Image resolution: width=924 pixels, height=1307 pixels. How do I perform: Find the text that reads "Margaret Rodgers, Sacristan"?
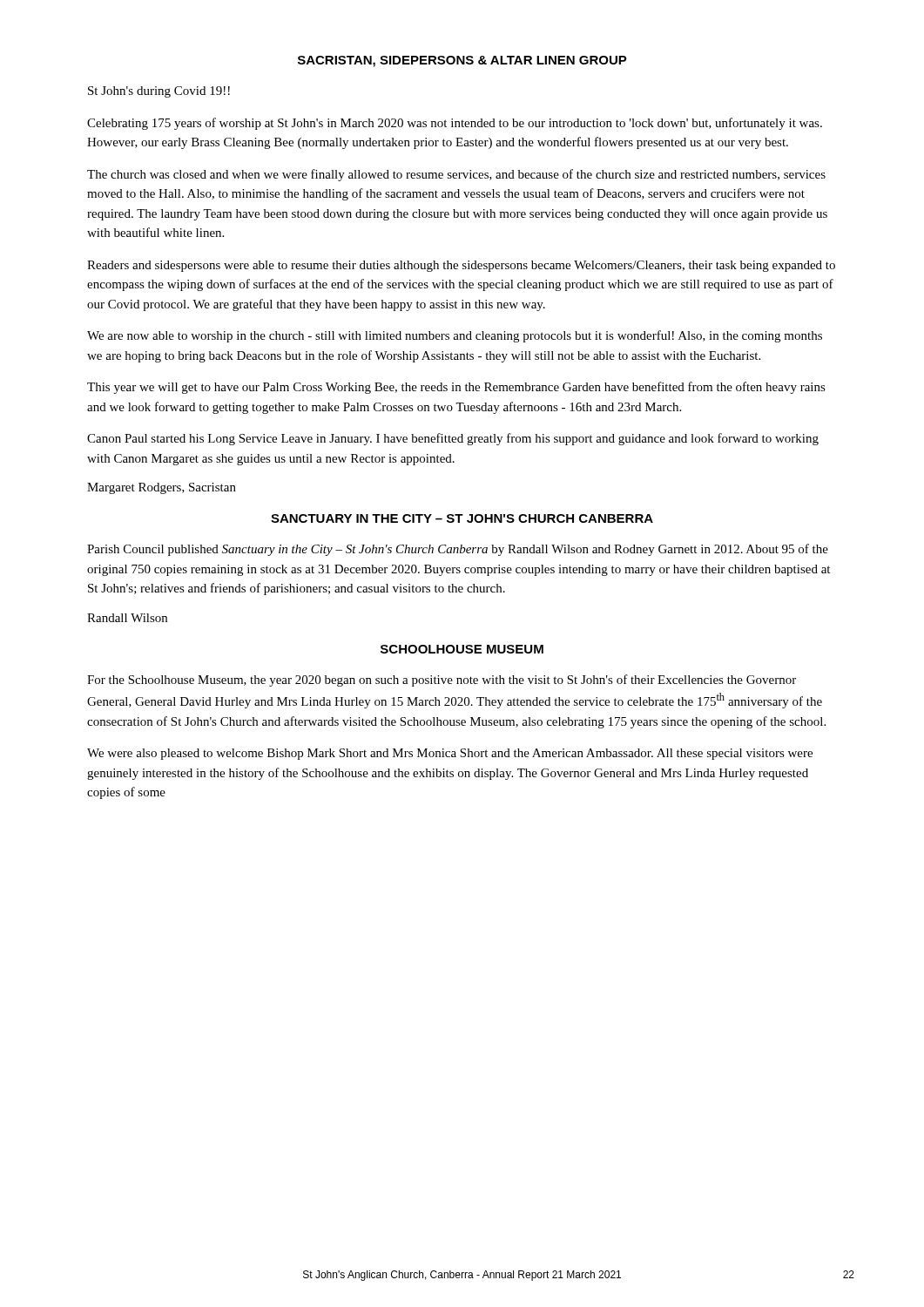point(162,487)
